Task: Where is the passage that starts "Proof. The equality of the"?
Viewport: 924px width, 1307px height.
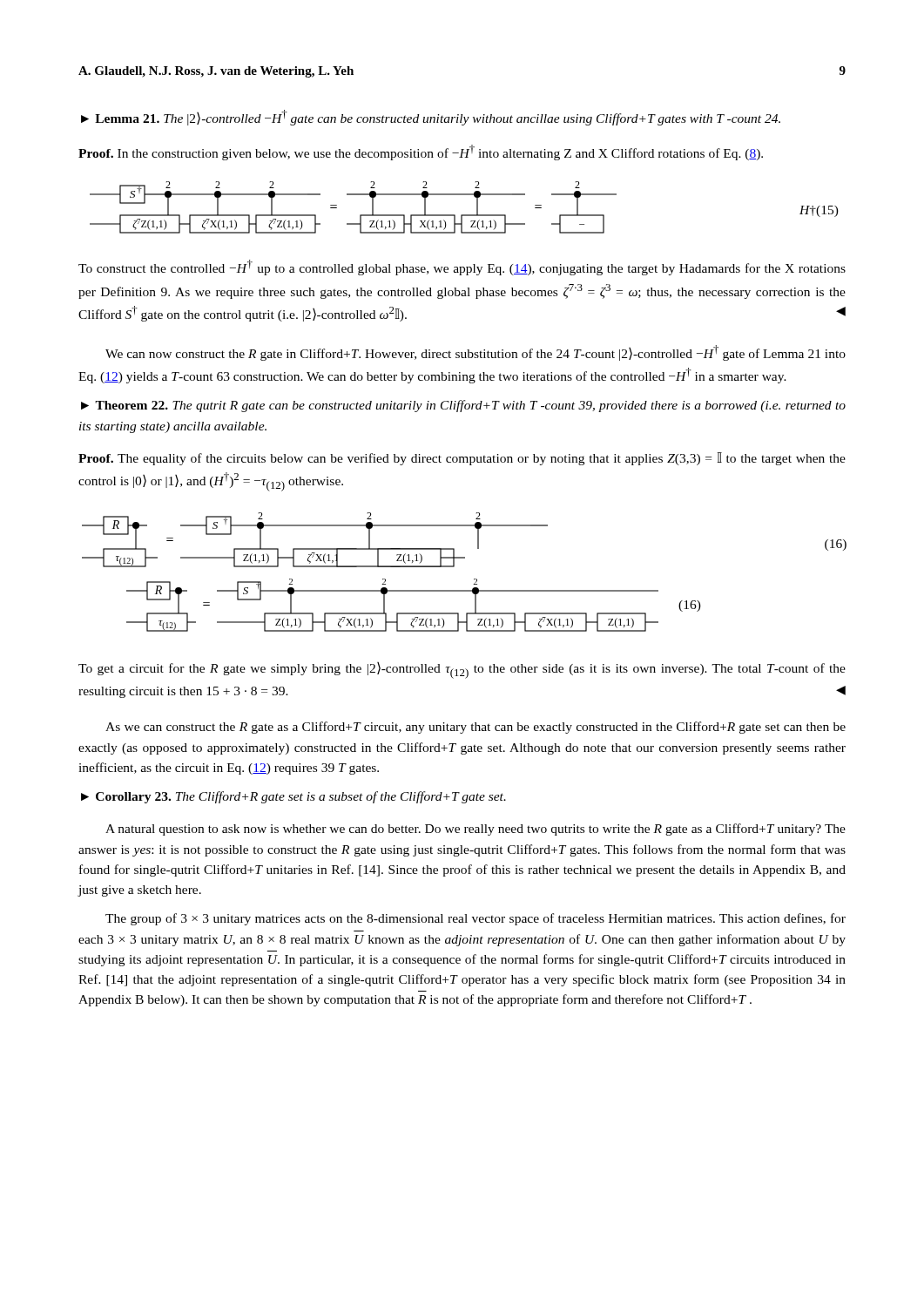Action: [462, 471]
